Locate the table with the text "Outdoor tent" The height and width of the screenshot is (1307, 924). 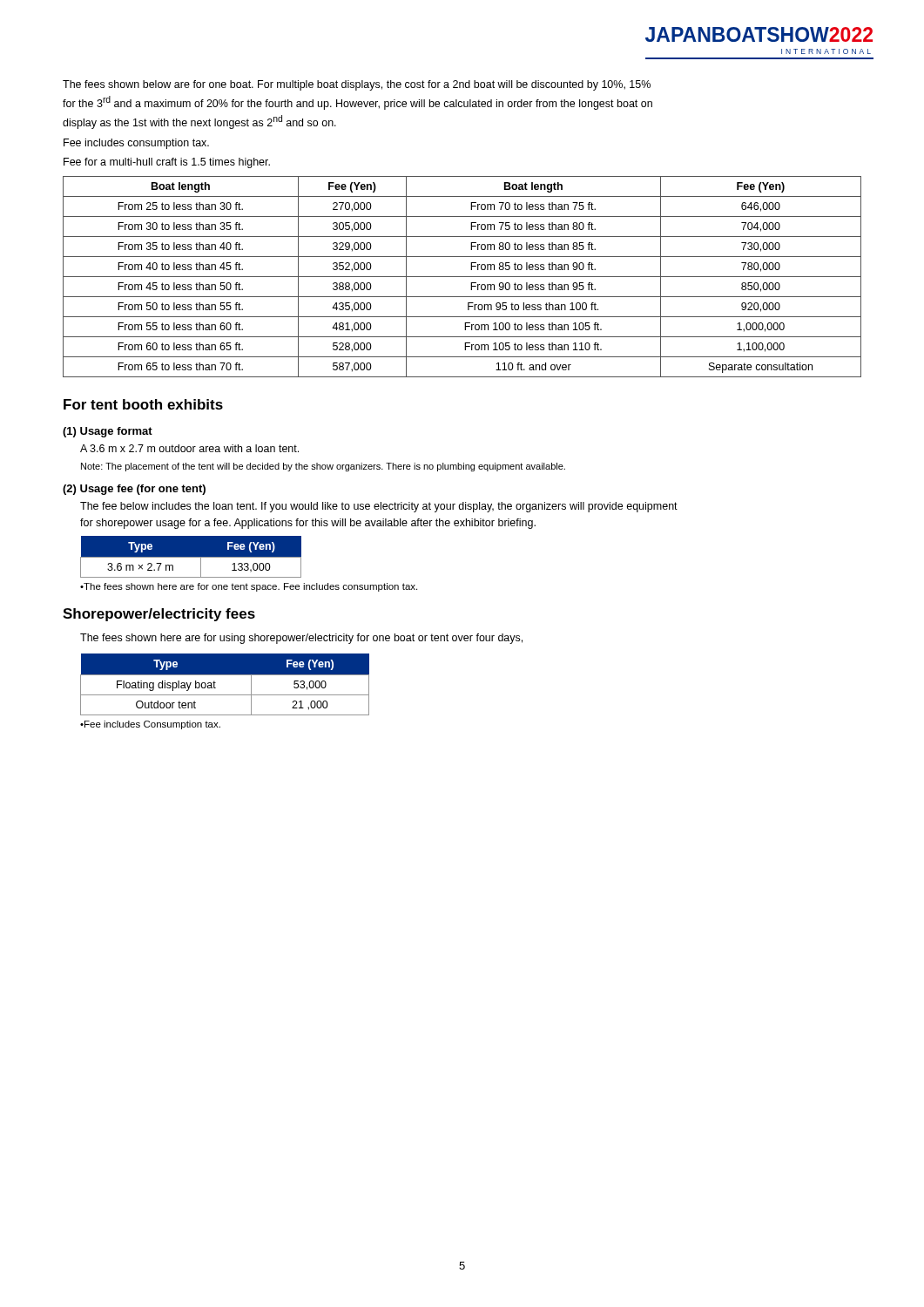(471, 684)
